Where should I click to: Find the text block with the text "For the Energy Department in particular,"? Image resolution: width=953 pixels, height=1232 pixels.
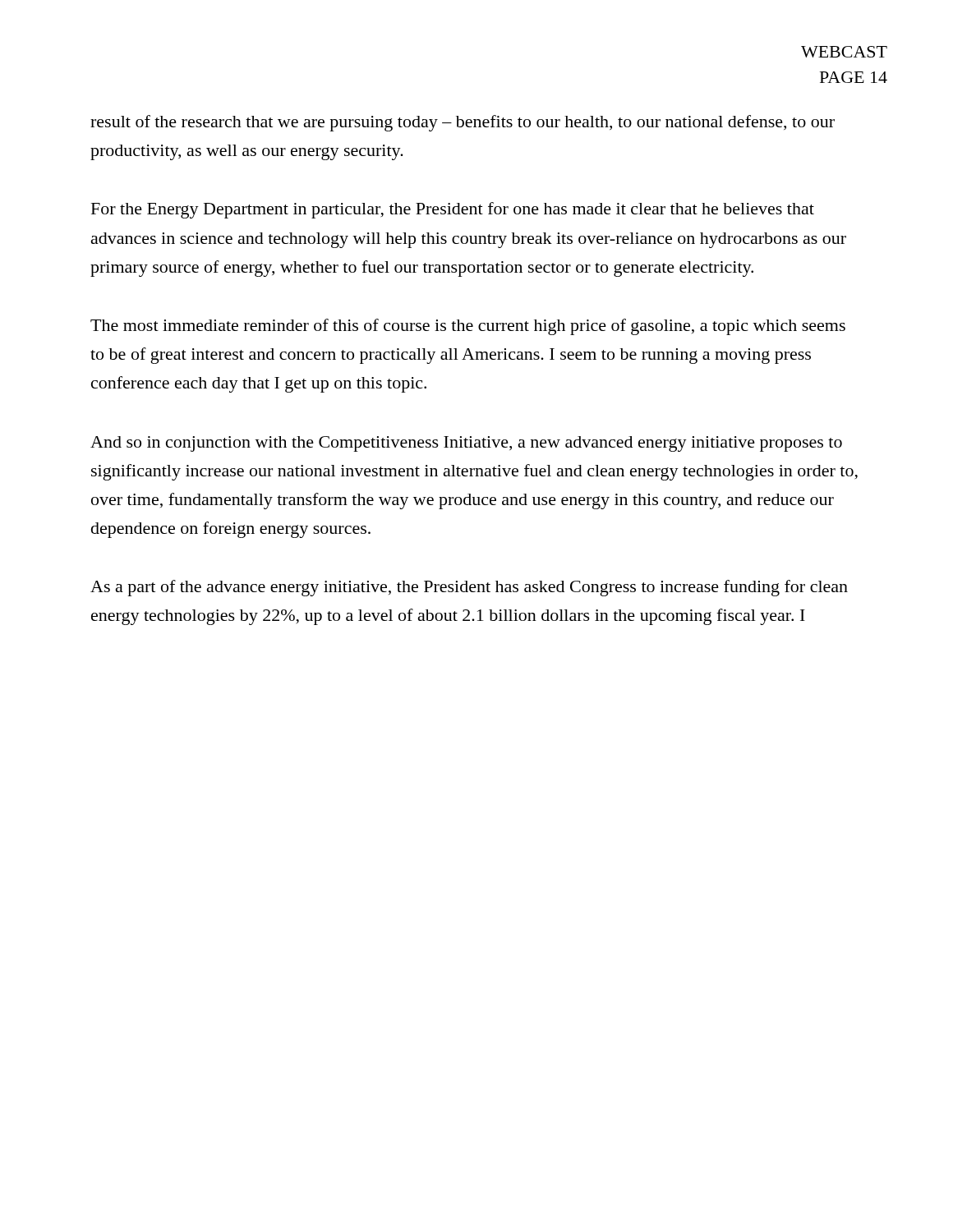point(468,237)
